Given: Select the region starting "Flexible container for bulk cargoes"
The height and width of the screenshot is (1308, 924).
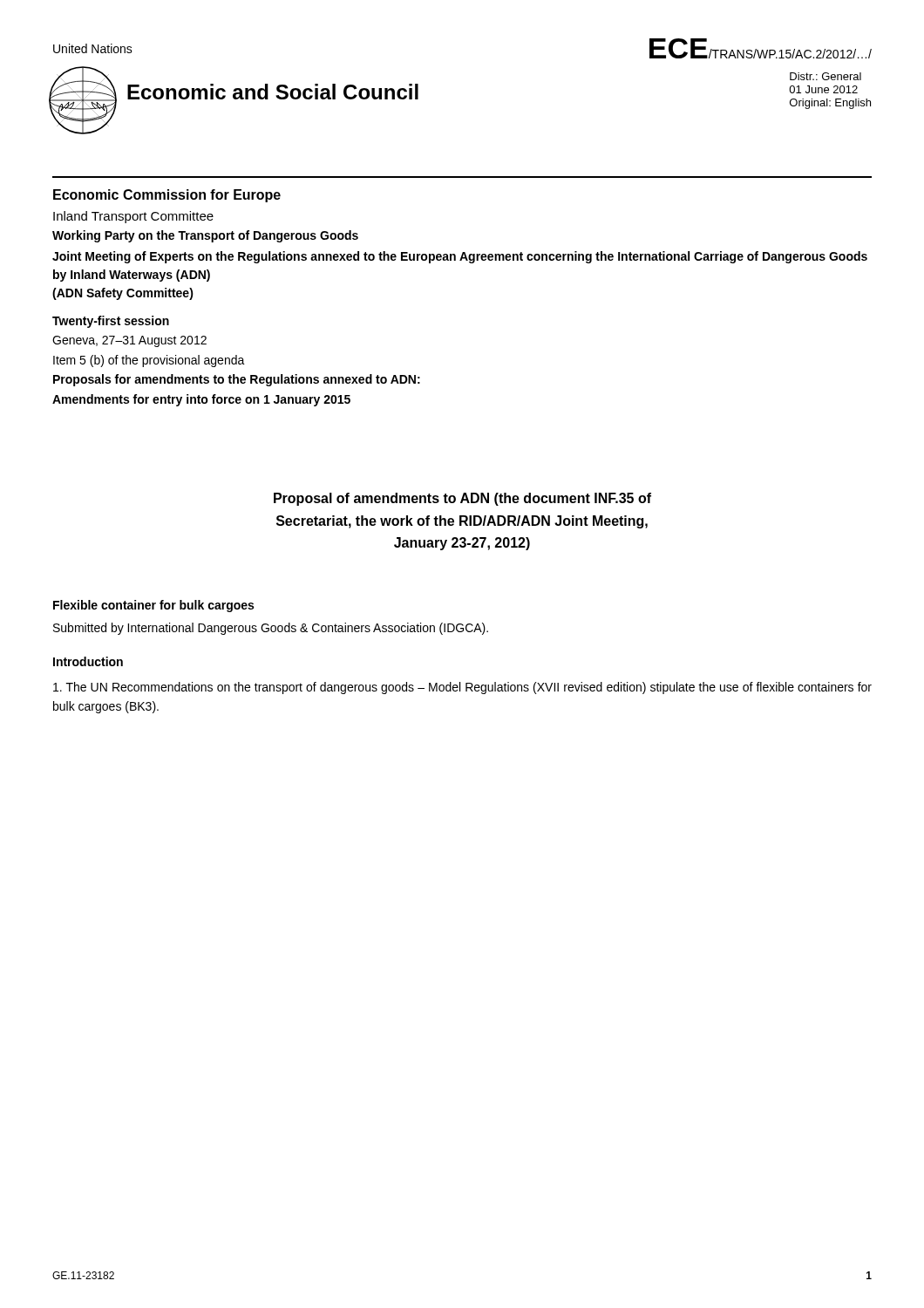Looking at the screenshot, I should [x=153, y=605].
